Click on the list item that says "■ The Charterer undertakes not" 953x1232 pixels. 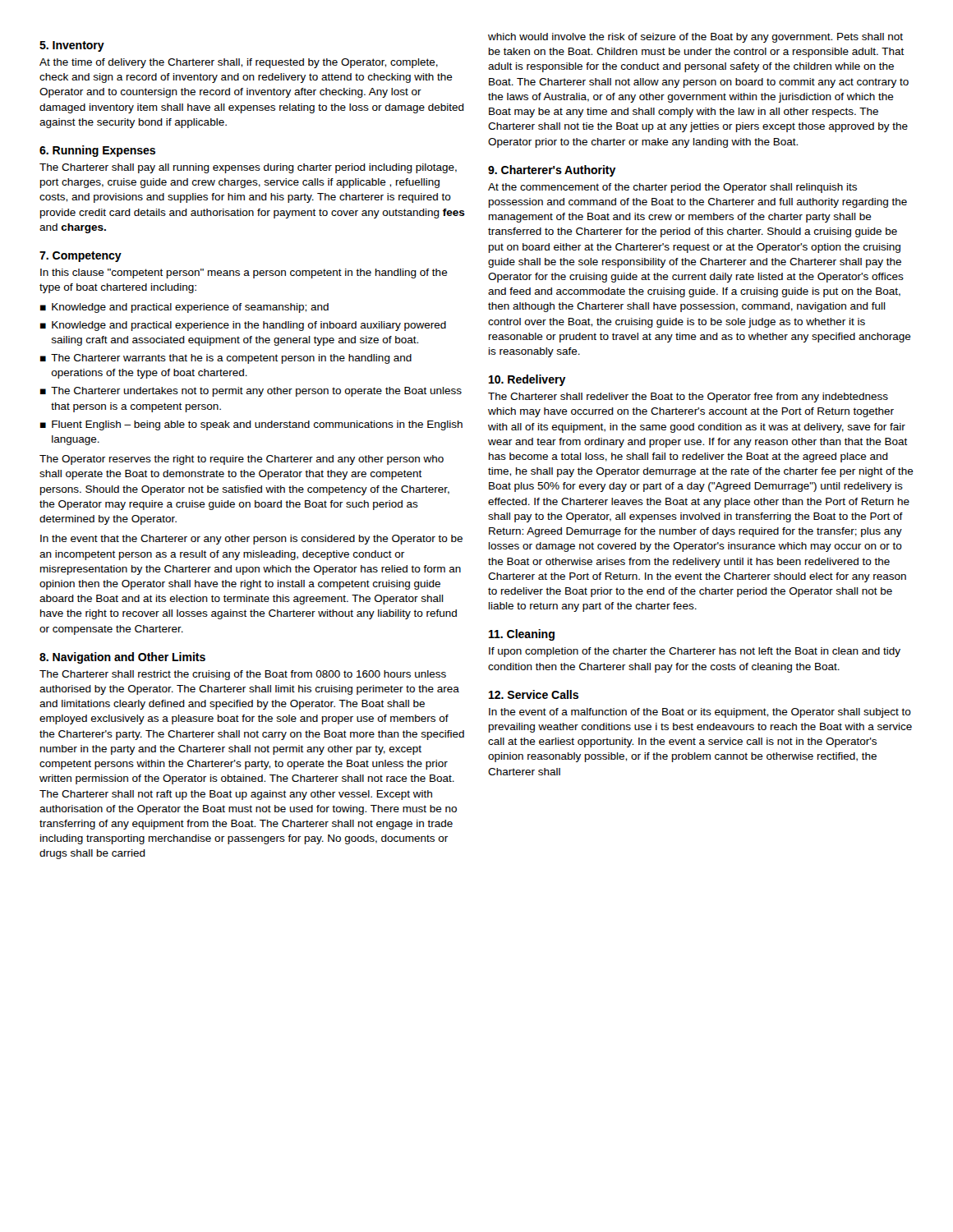(x=252, y=399)
